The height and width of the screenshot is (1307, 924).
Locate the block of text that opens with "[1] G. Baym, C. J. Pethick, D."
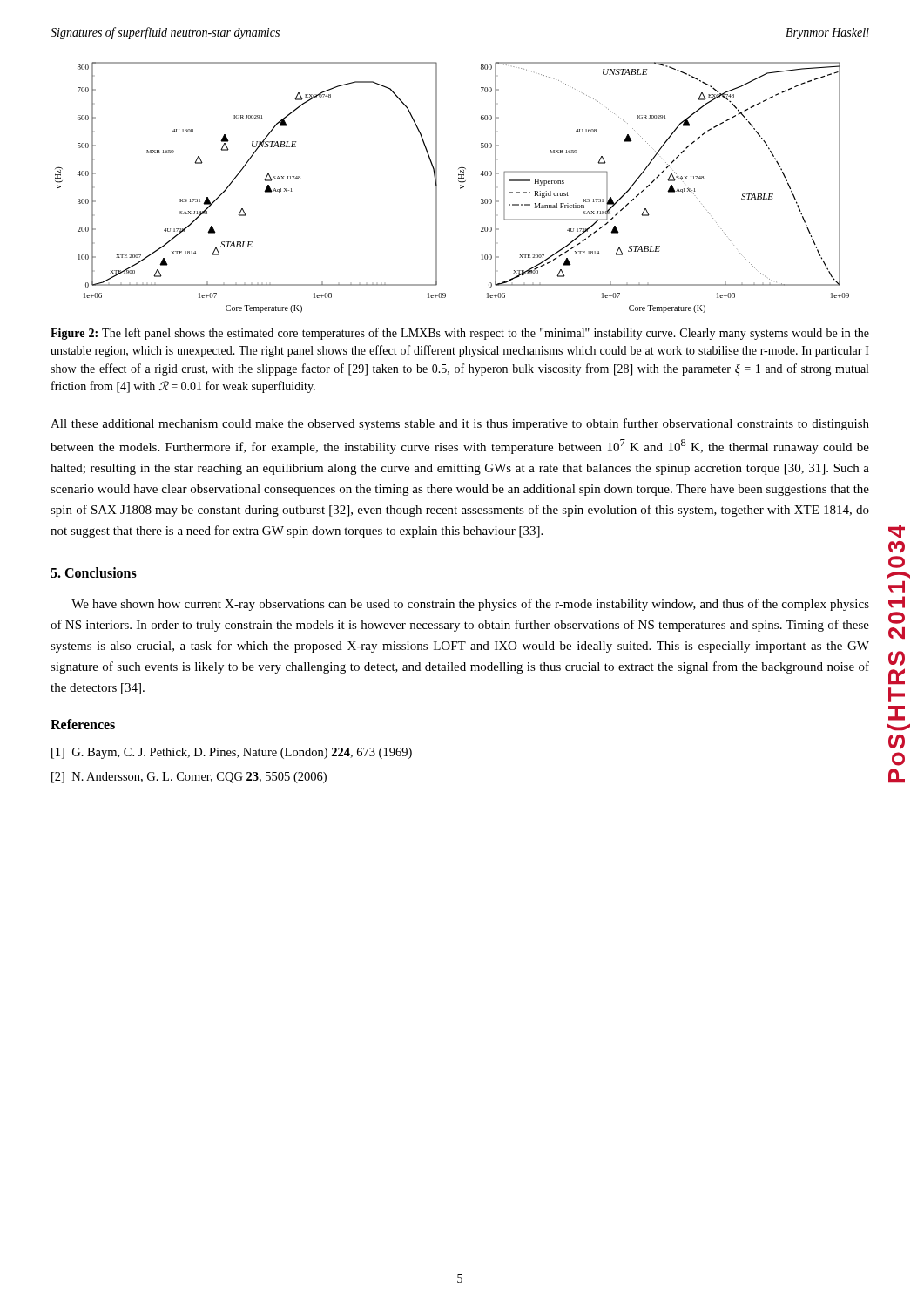(x=231, y=752)
